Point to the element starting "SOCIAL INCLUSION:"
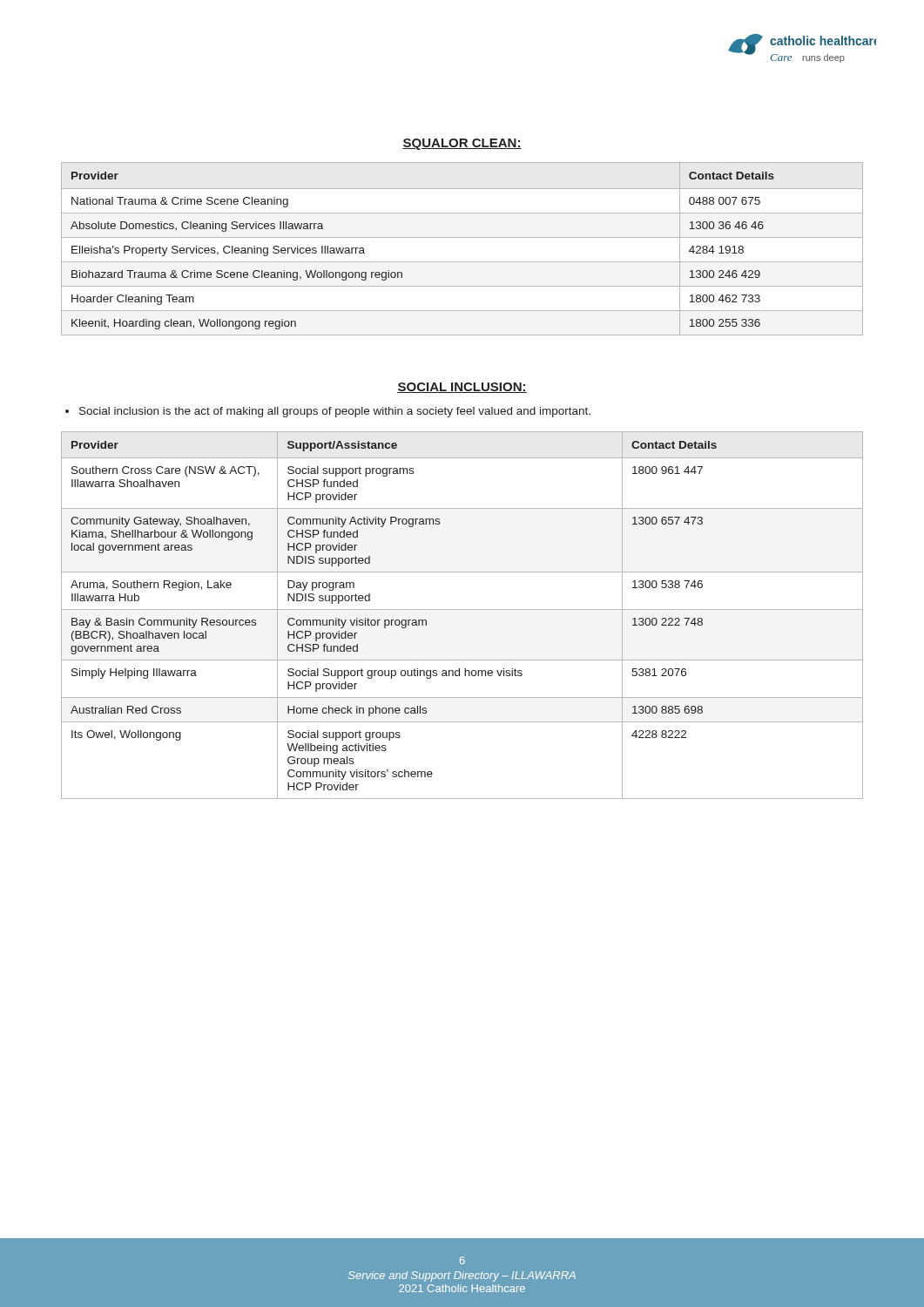Image resolution: width=924 pixels, height=1307 pixels. click(462, 386)
